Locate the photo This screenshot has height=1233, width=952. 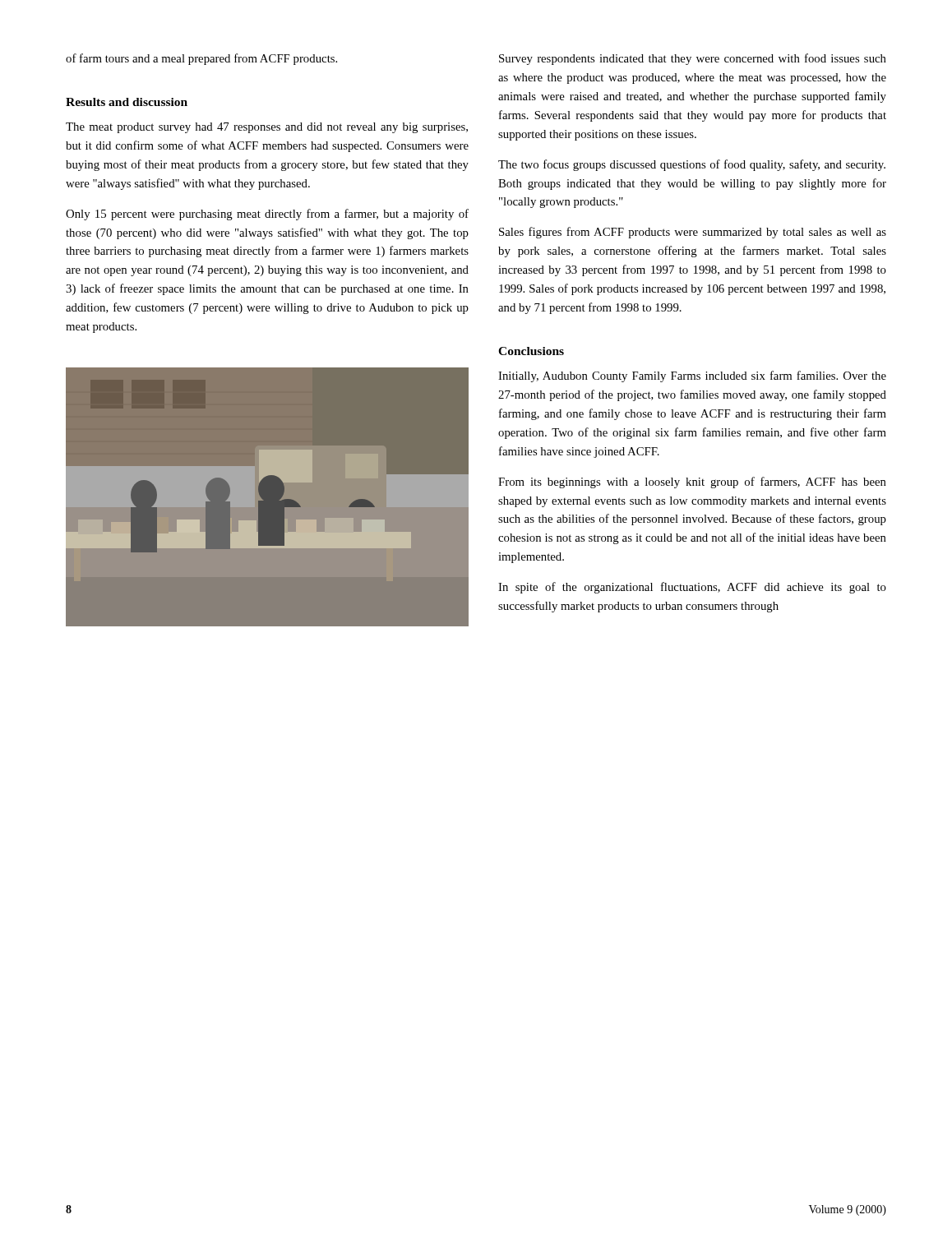click(x=267, y=499)
